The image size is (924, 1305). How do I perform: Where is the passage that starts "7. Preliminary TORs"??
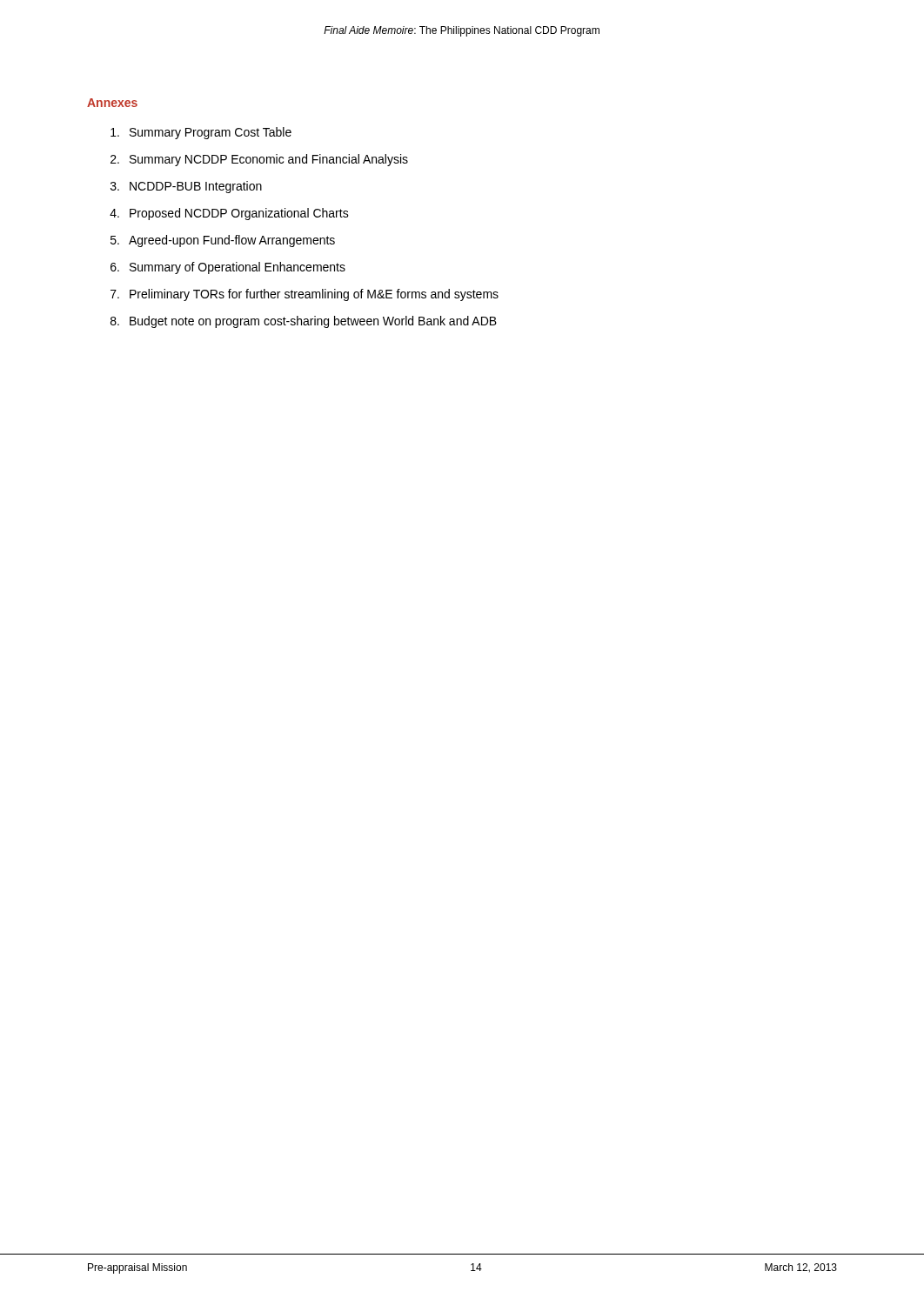click(x=413, y=295)
